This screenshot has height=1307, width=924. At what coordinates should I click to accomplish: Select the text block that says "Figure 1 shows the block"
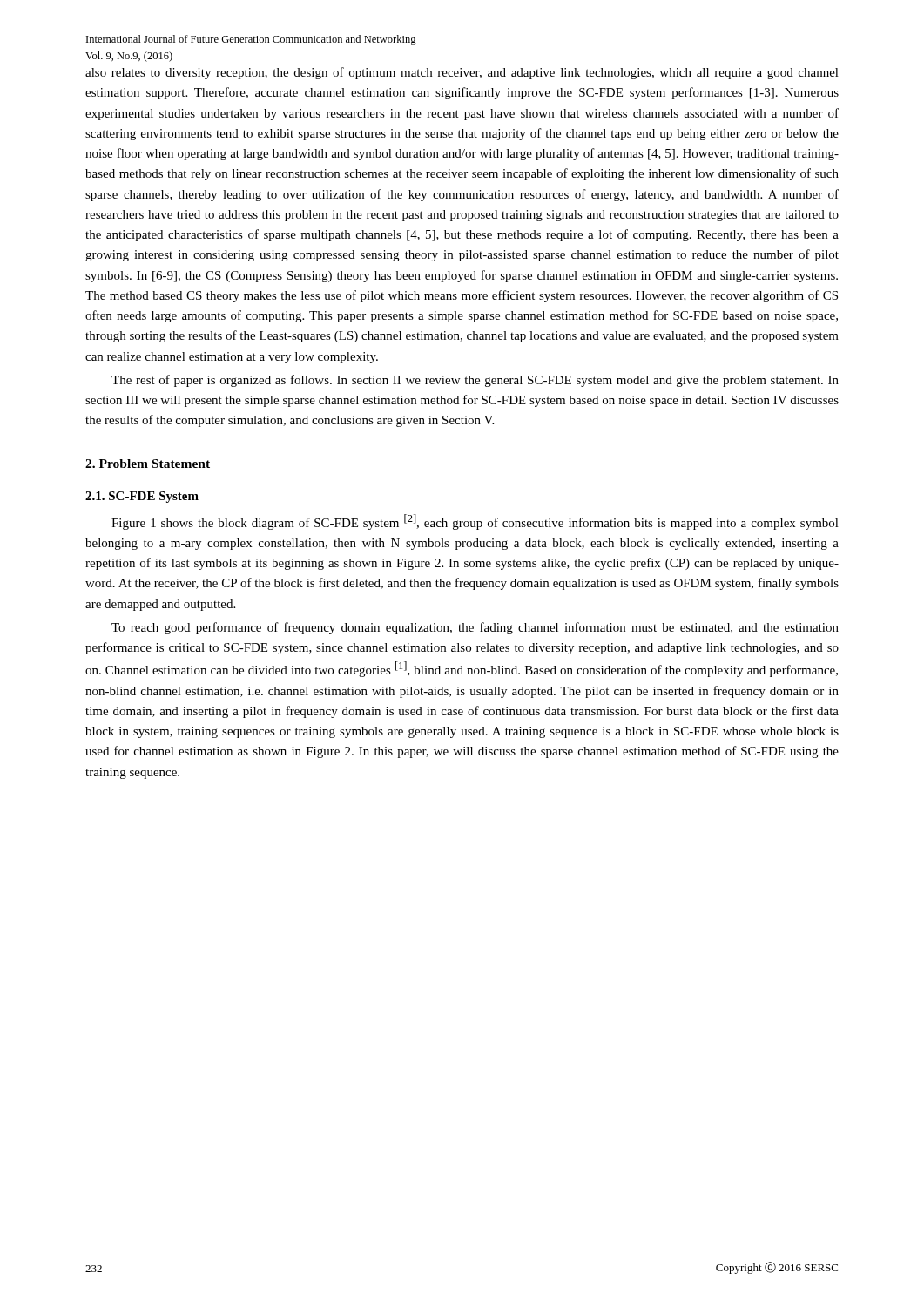click(462, 562)
